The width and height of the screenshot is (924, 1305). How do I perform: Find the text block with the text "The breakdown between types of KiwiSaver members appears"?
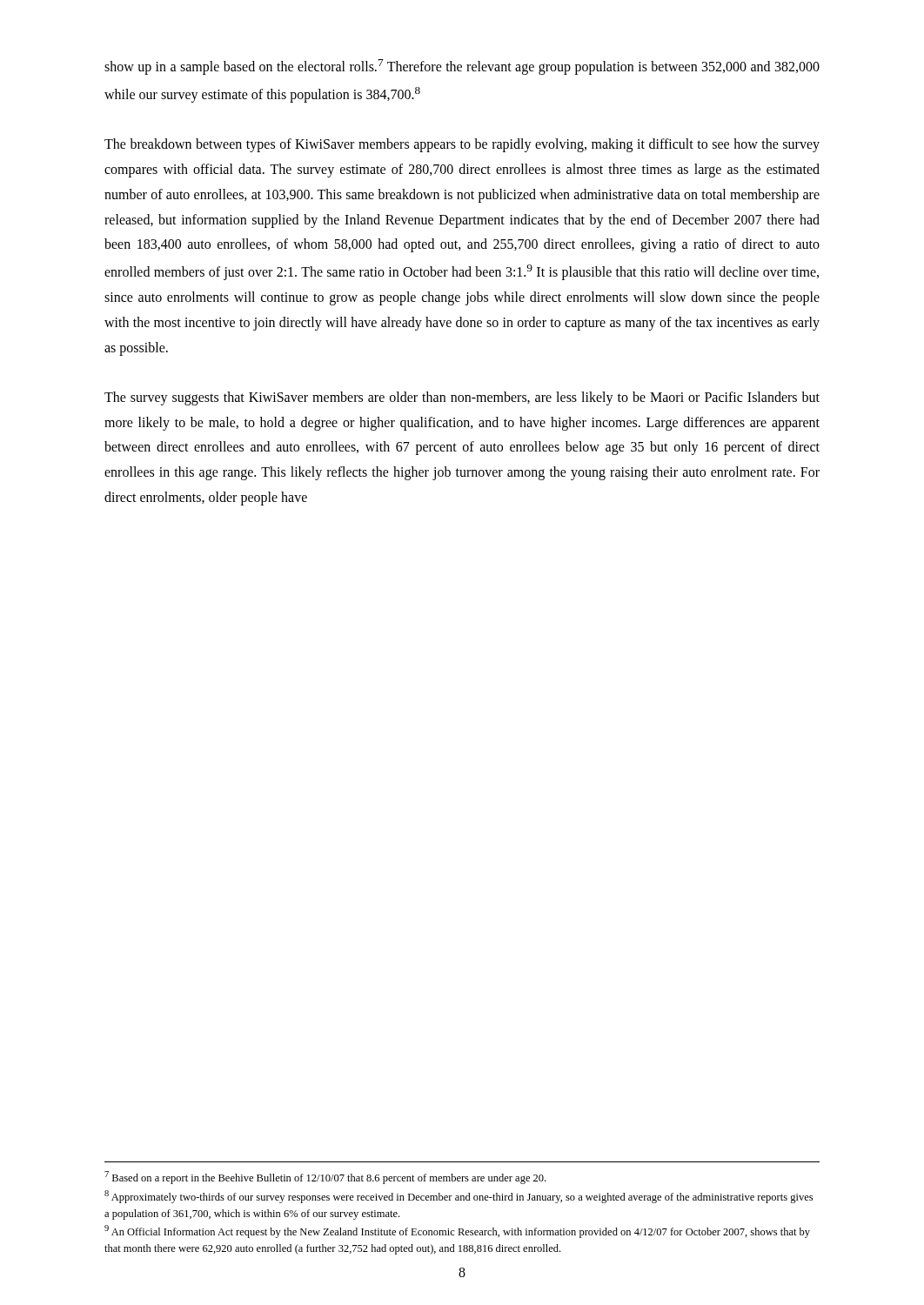[x=462, y=246]
